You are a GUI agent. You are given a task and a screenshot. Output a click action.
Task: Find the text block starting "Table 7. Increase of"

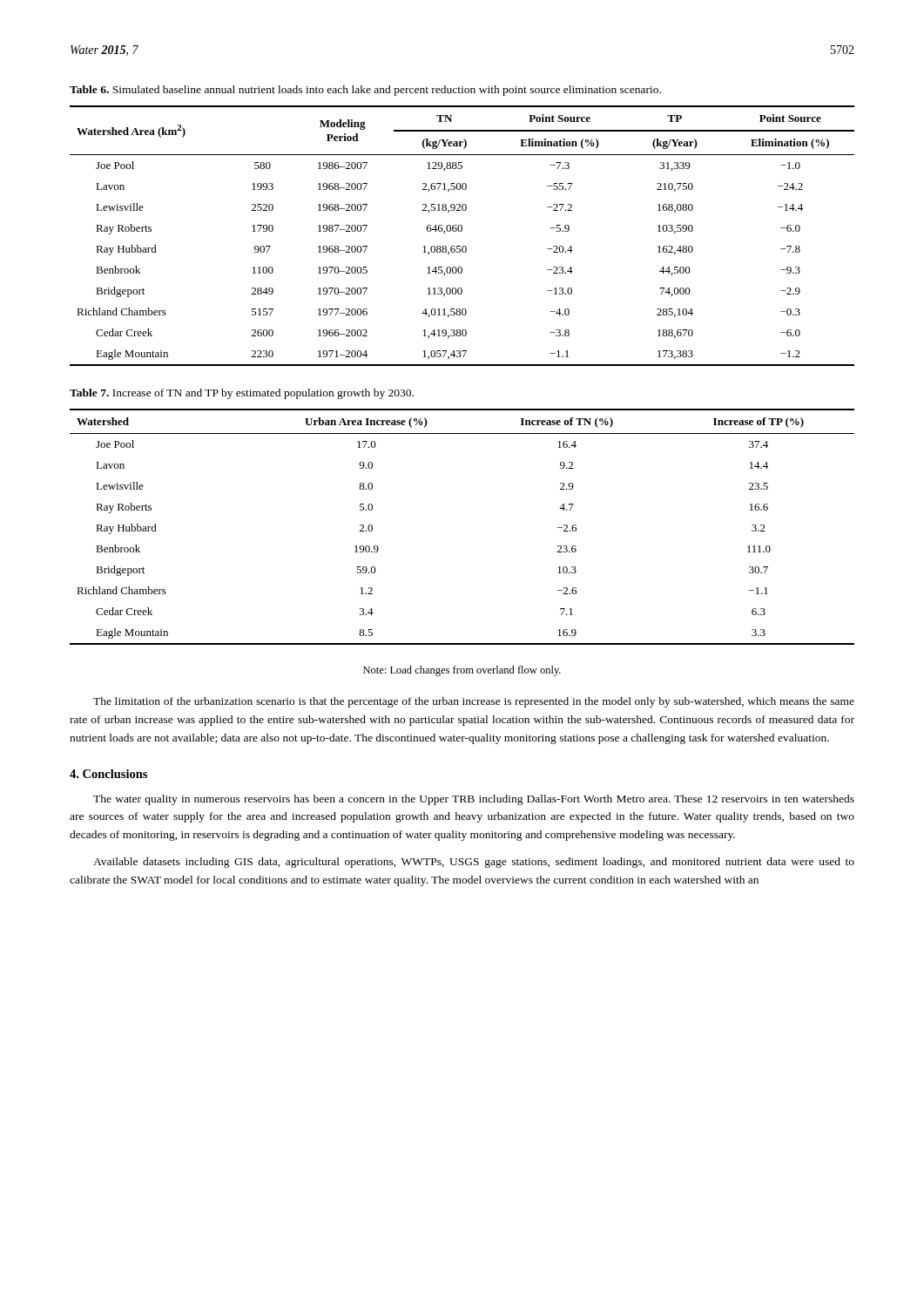click(x=242, y=392)
